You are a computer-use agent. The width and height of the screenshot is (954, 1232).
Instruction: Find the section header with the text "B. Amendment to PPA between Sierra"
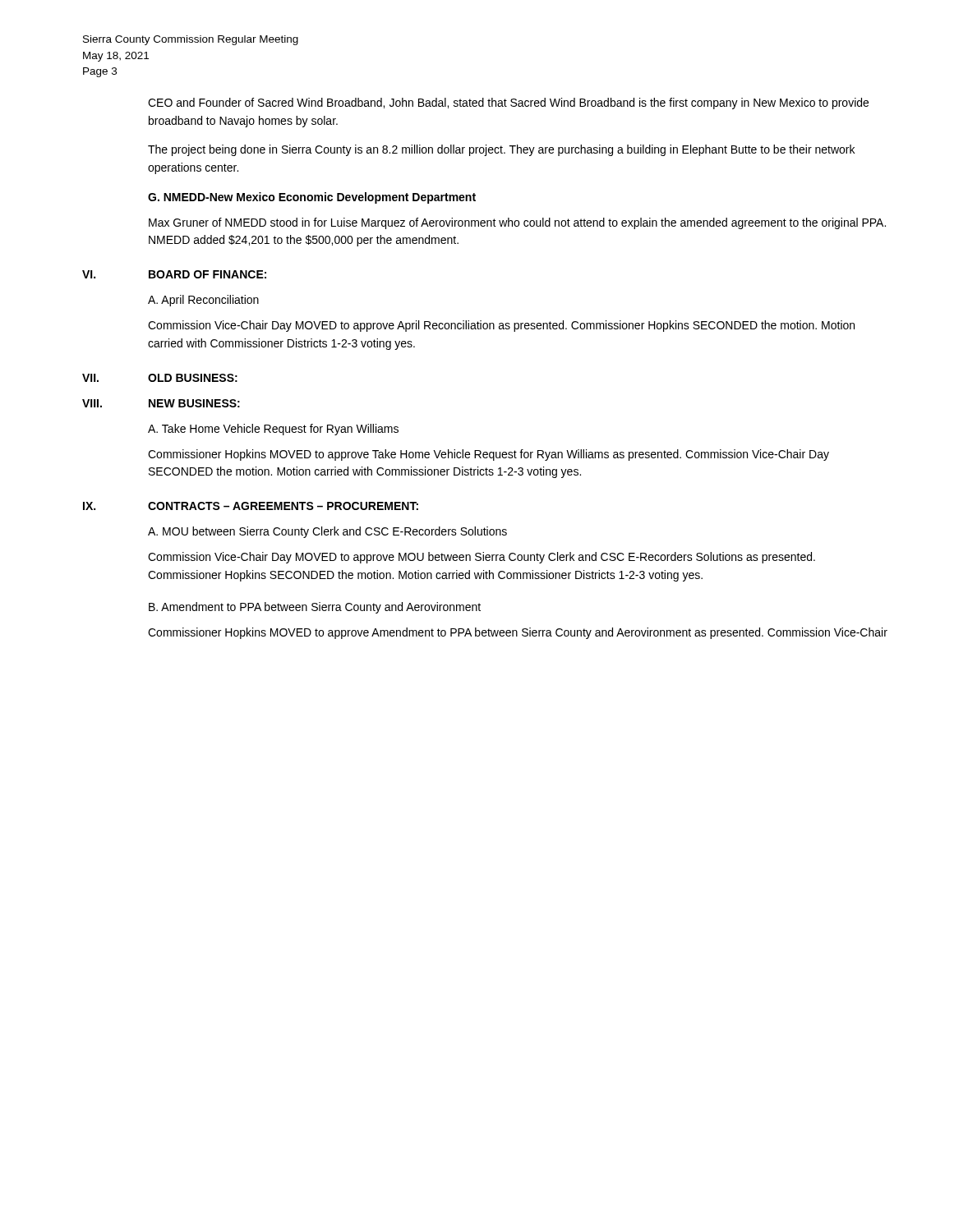tap(314, 607)
